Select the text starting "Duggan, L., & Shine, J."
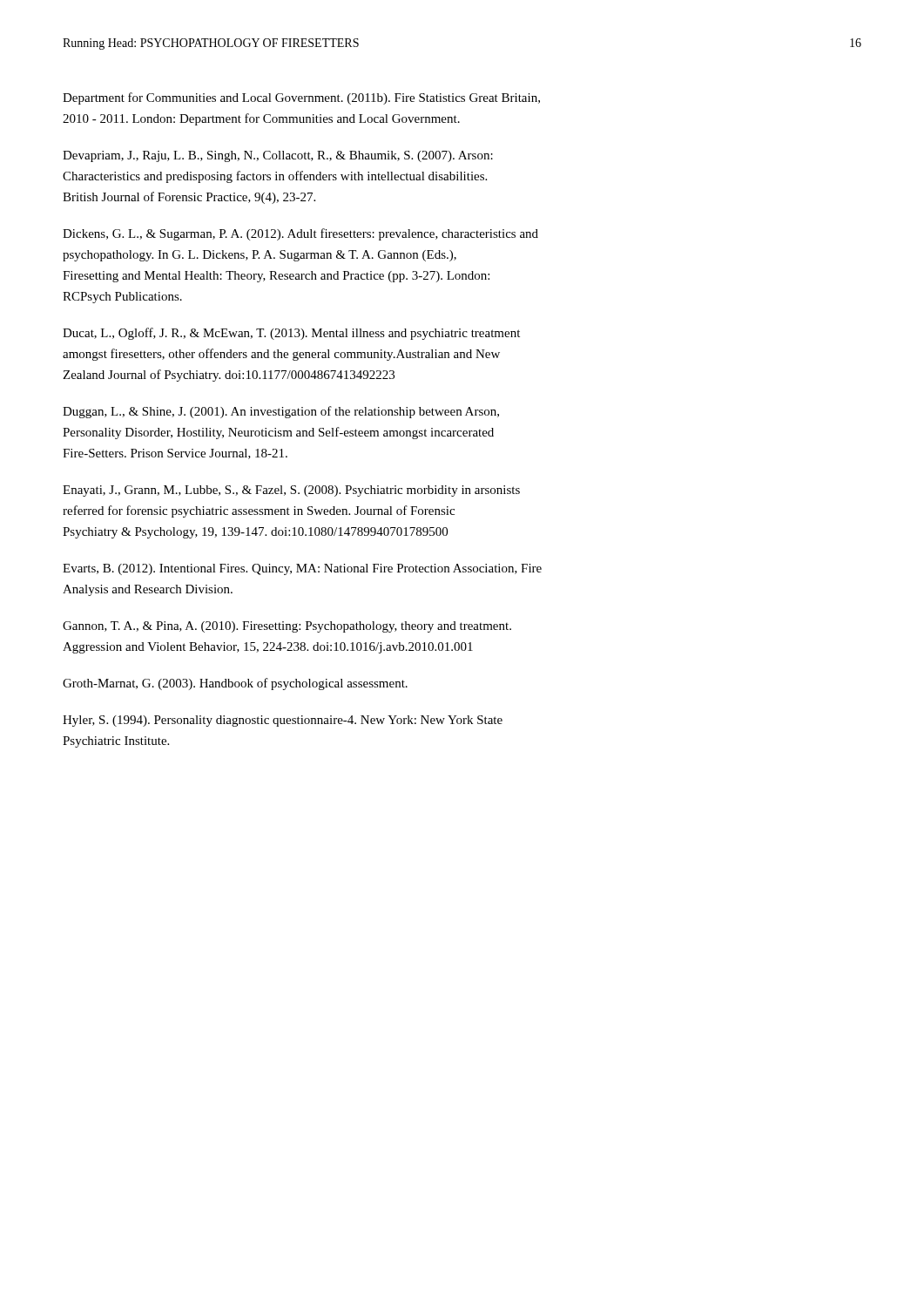The width and height of the screenshot is (924, 1307). 462,432
